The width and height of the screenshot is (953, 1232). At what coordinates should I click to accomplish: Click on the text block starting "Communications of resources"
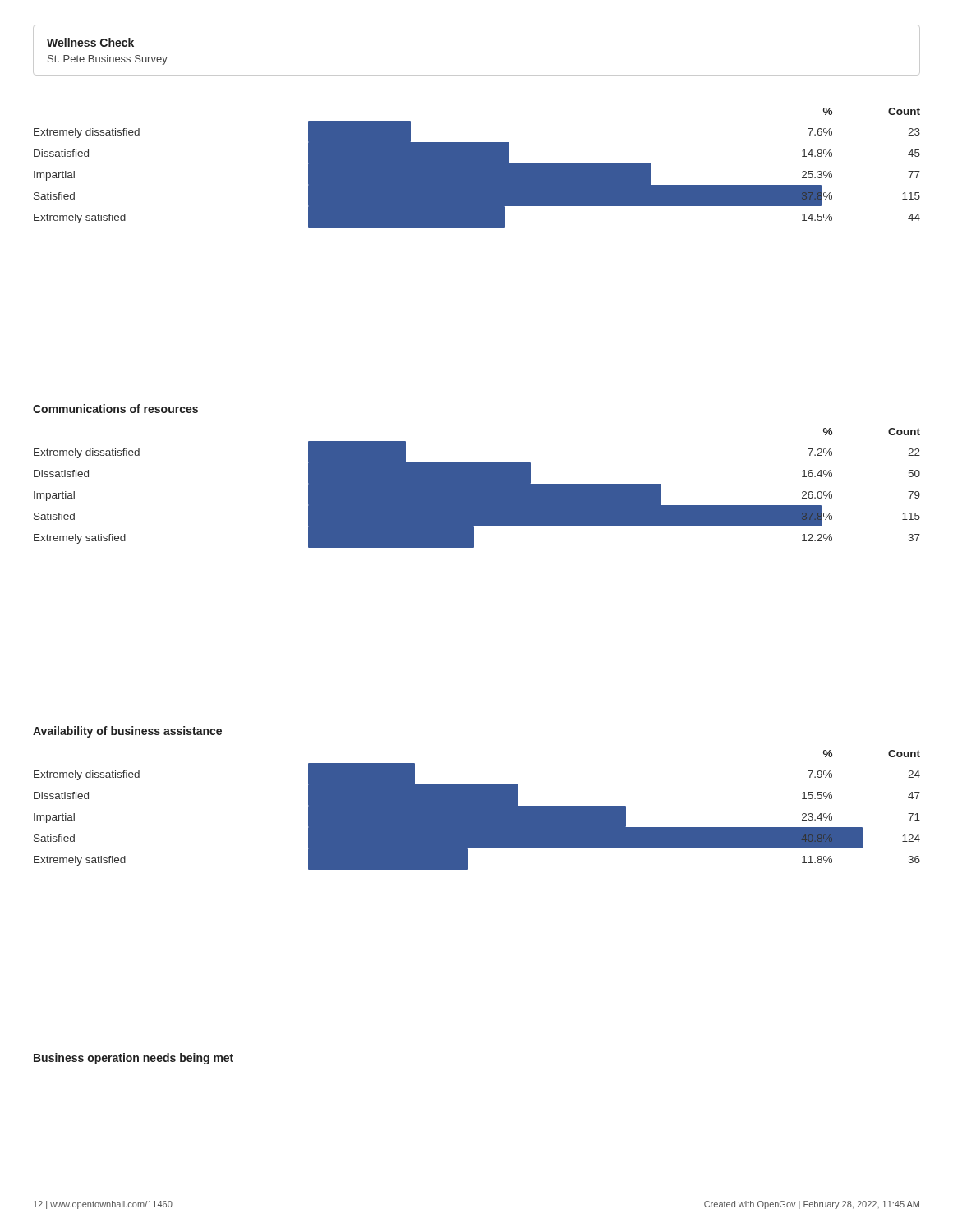pyautogui.click(x=116, y=409)
